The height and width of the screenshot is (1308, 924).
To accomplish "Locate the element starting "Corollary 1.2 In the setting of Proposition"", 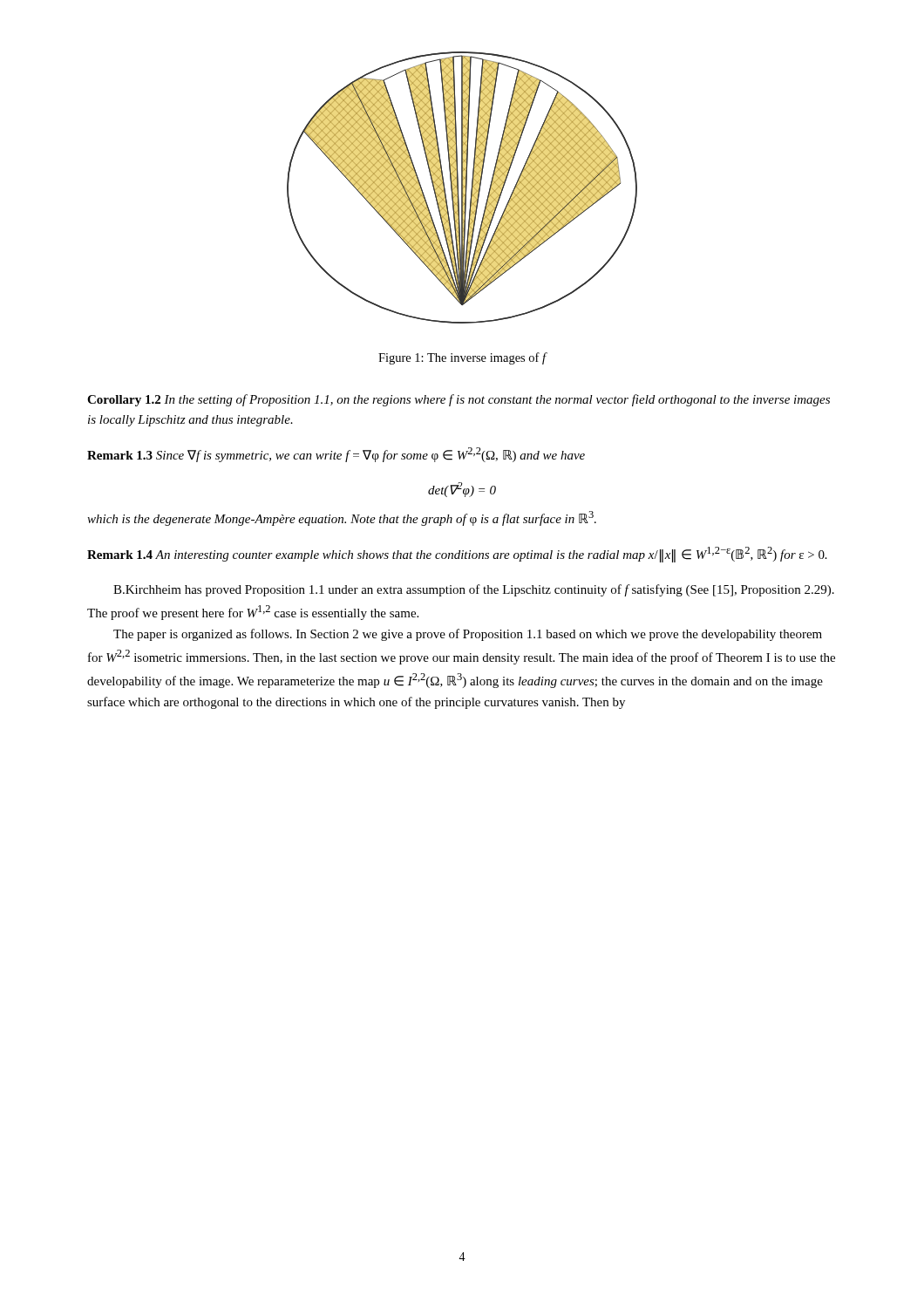I will (459, 409).
